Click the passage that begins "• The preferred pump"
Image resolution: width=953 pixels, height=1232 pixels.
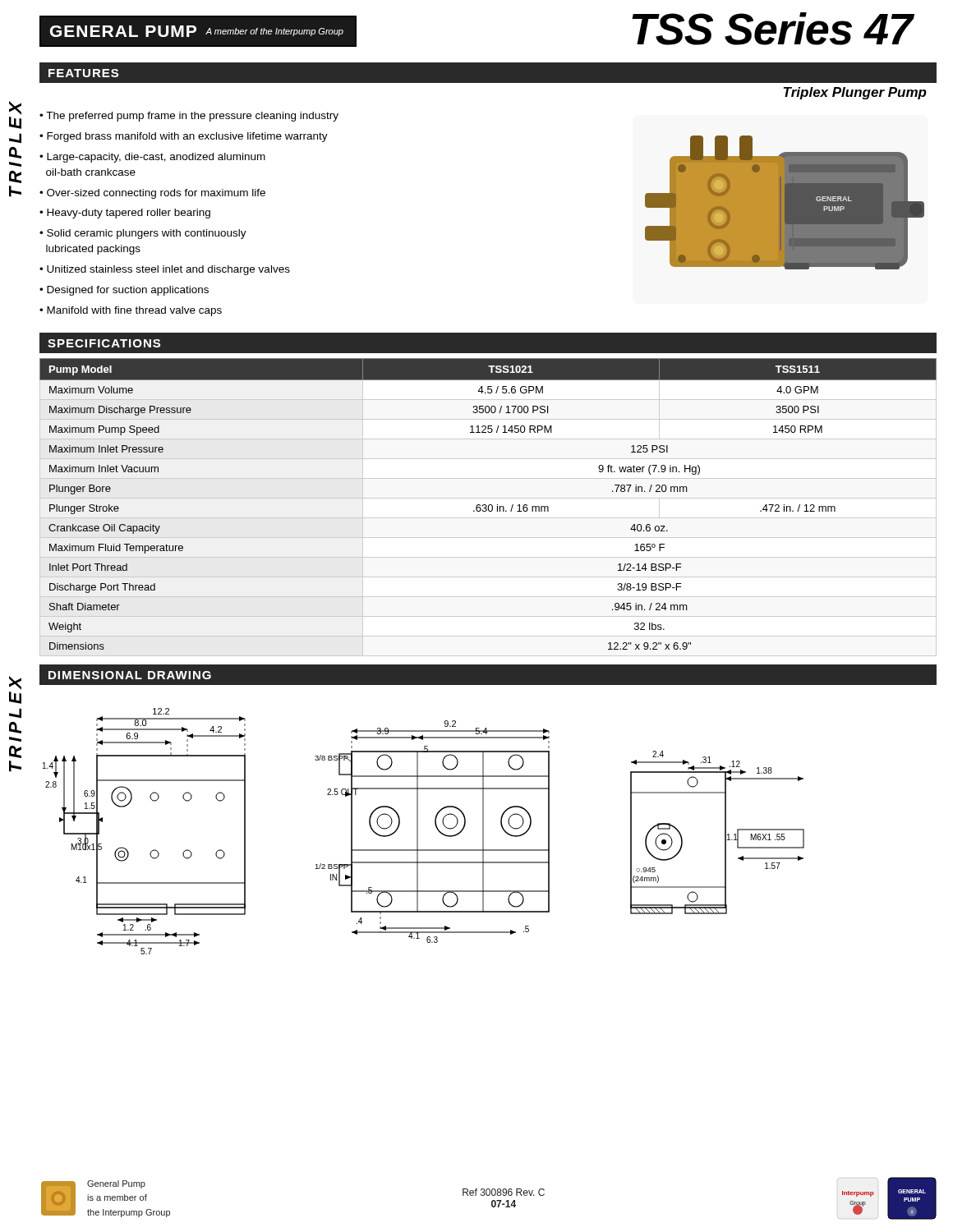coord(189,115)
